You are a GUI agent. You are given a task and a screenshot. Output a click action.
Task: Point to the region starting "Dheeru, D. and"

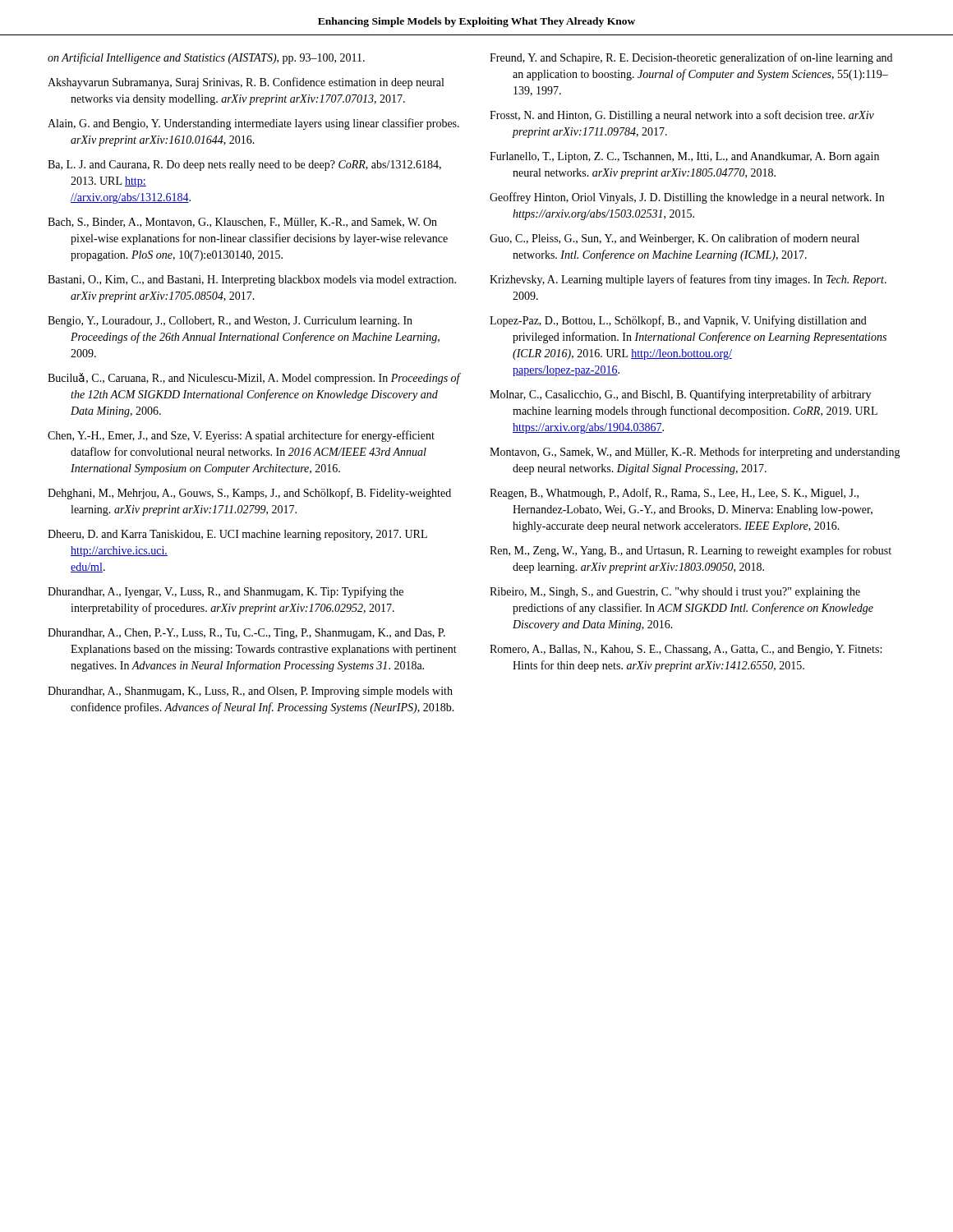237,535
